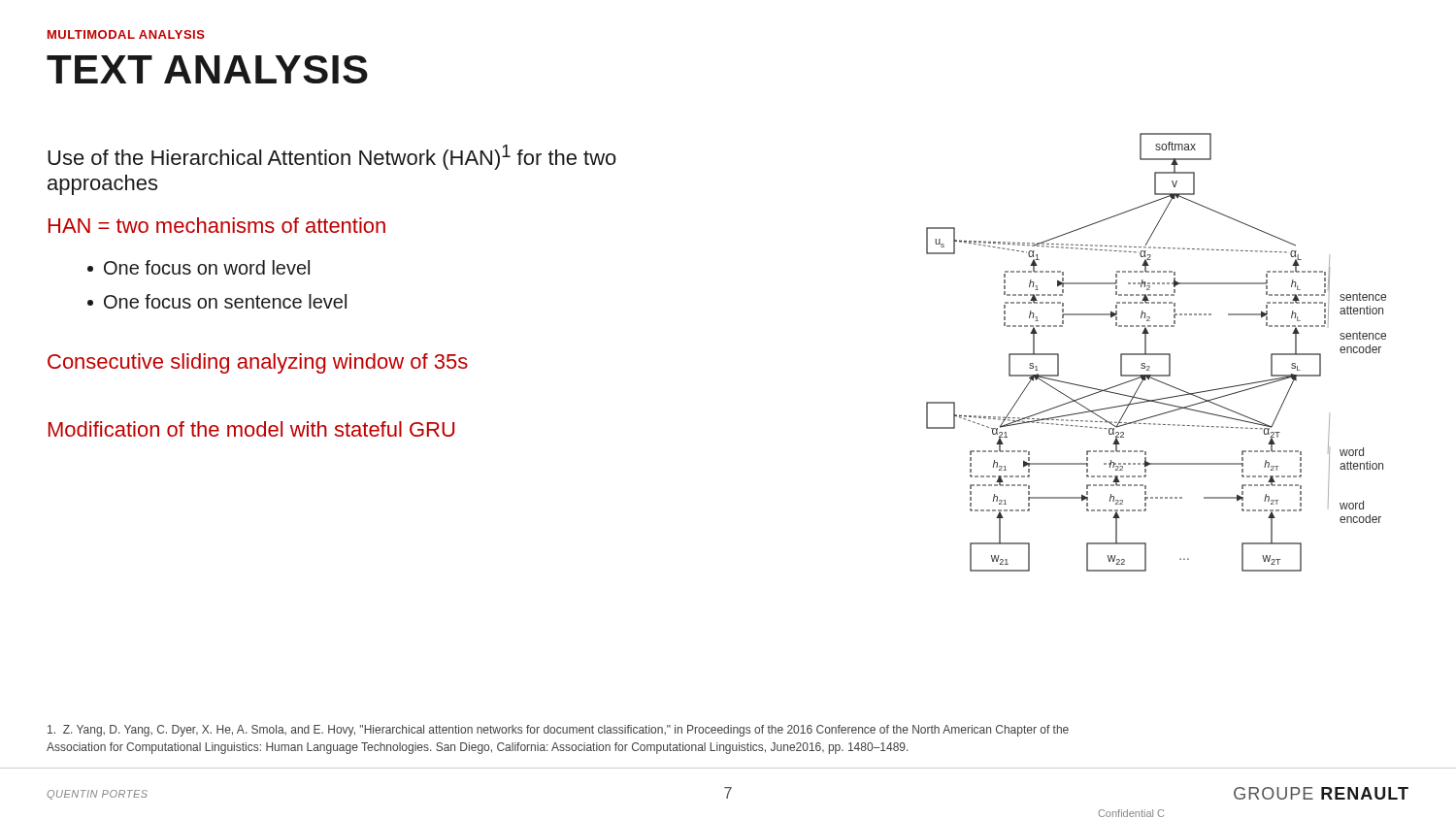Find the element starting "Use of the Hierarchical"
1456x819 pixels.
click(332, 168)
